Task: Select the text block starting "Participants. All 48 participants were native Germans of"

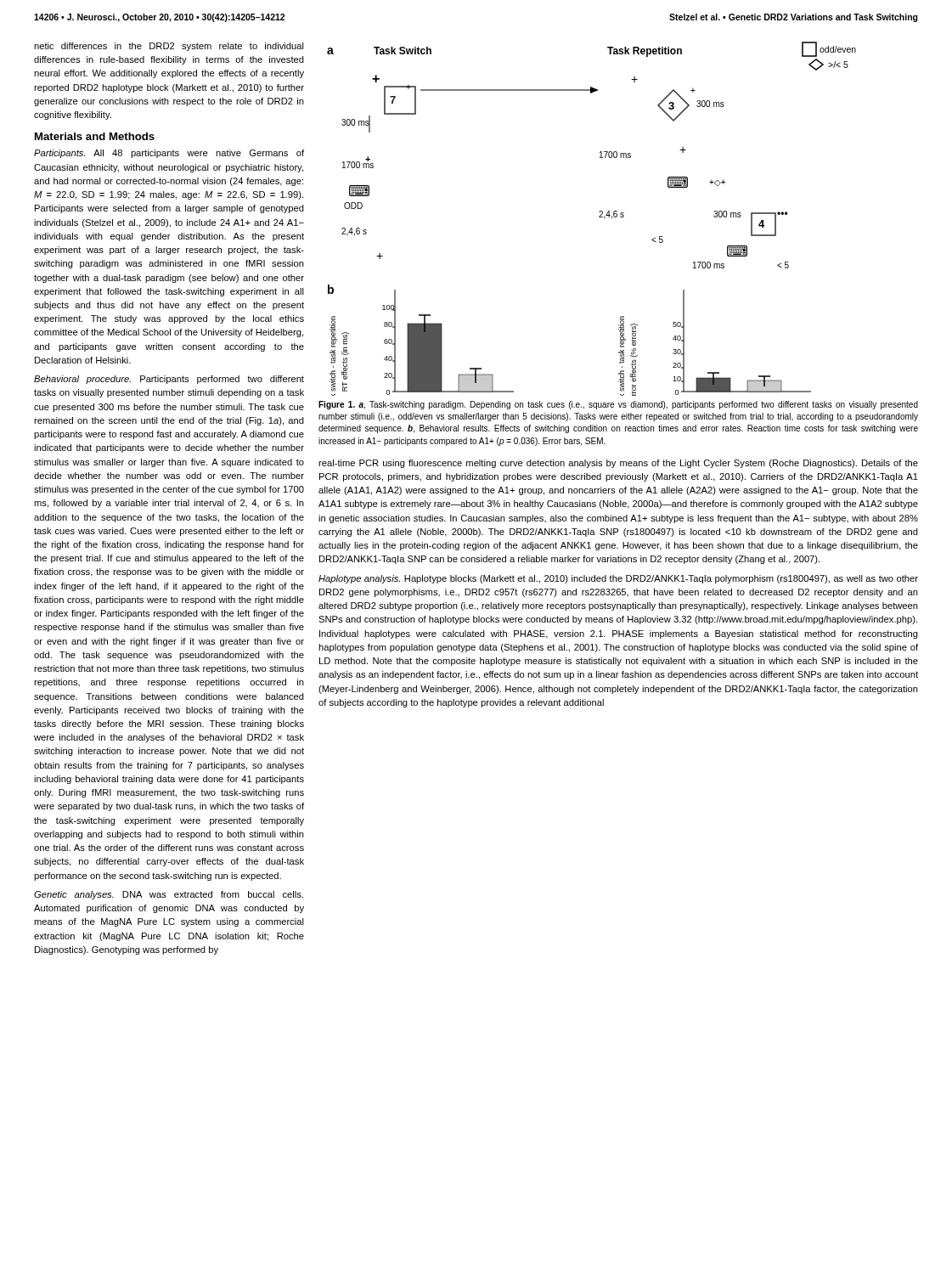Action: tap(169, 551)
